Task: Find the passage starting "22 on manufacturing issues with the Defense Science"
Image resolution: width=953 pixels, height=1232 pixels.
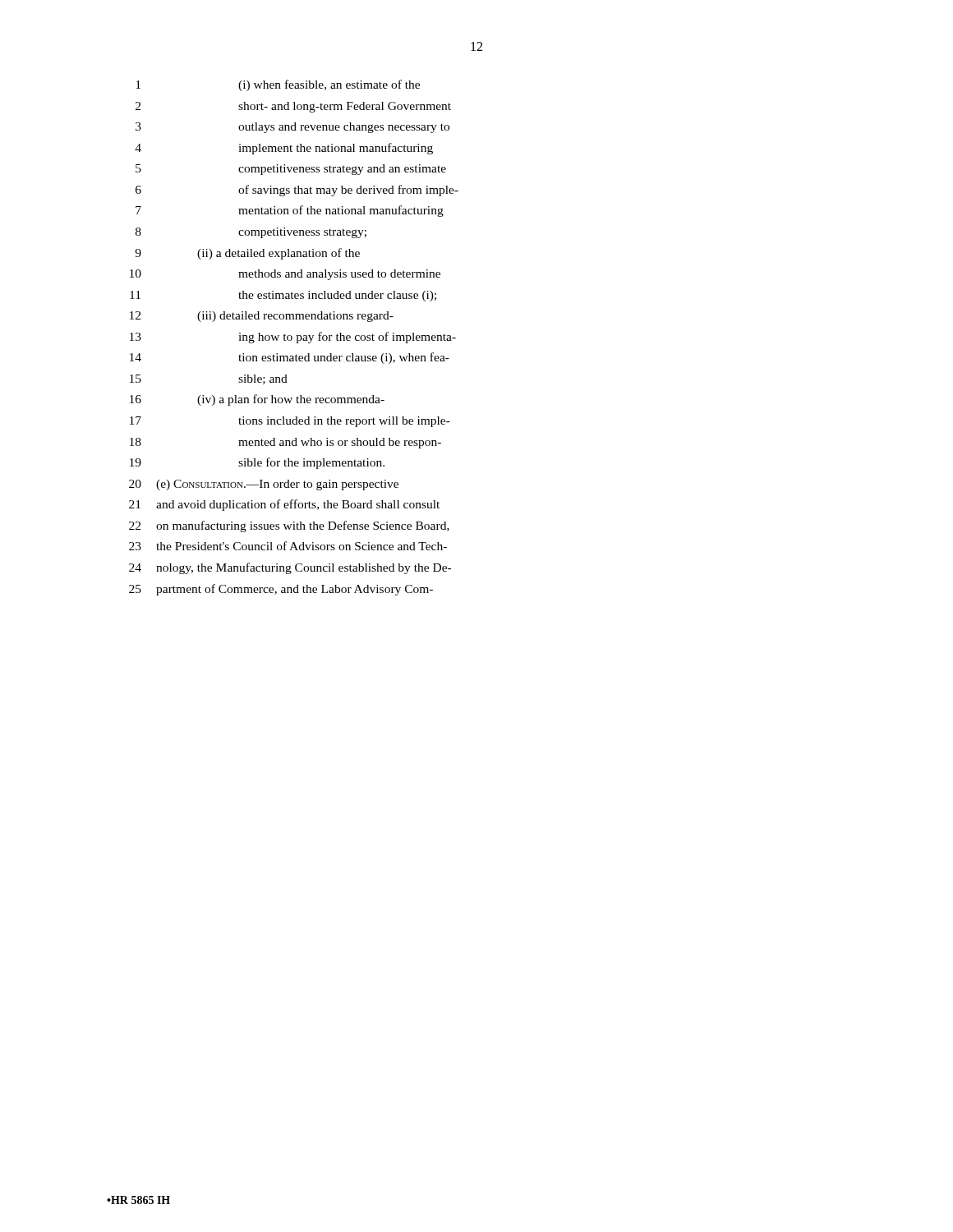Action: pos(289,526)
